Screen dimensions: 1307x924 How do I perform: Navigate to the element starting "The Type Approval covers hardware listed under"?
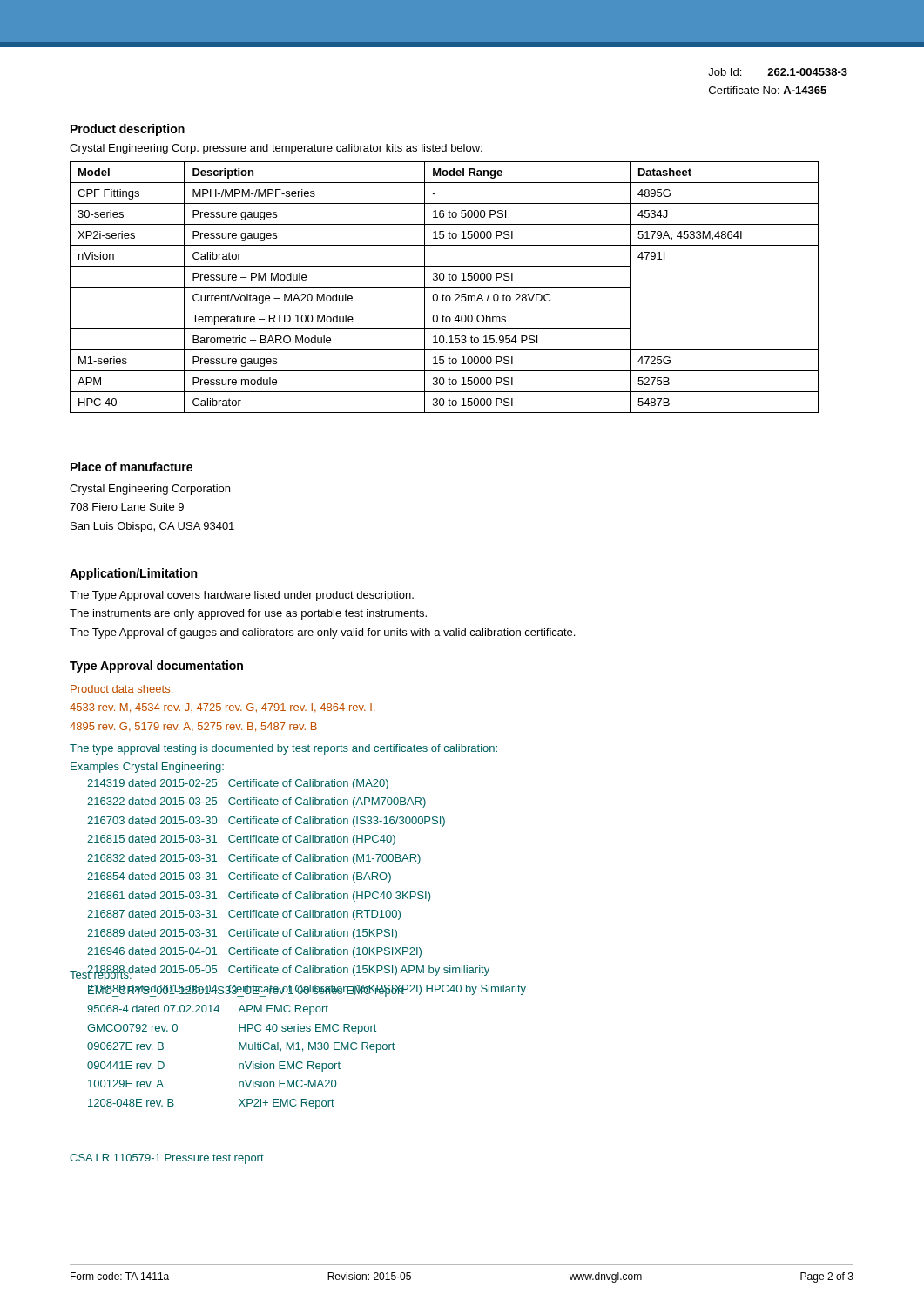coord(323,613)
